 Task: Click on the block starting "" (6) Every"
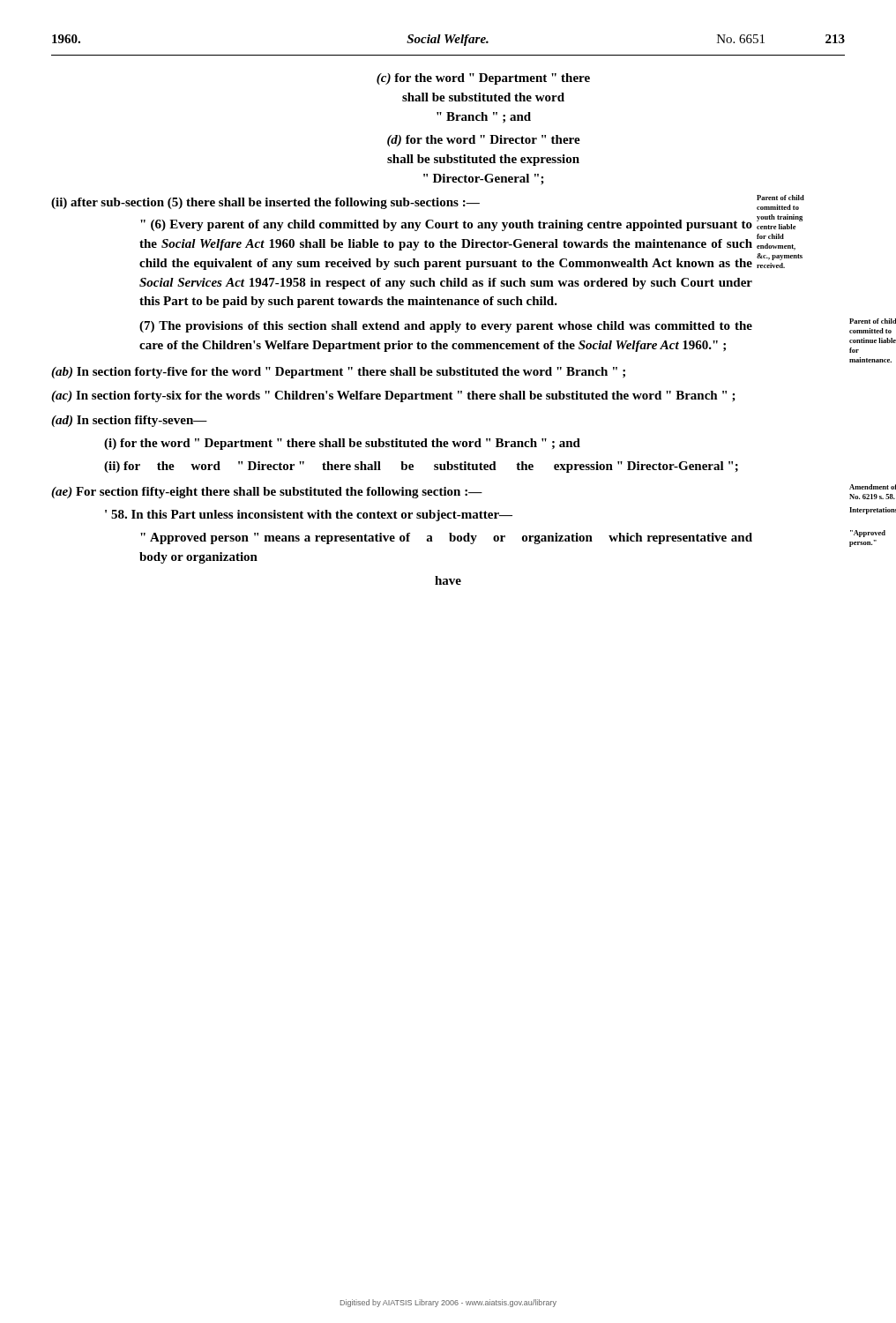[446, 263]
